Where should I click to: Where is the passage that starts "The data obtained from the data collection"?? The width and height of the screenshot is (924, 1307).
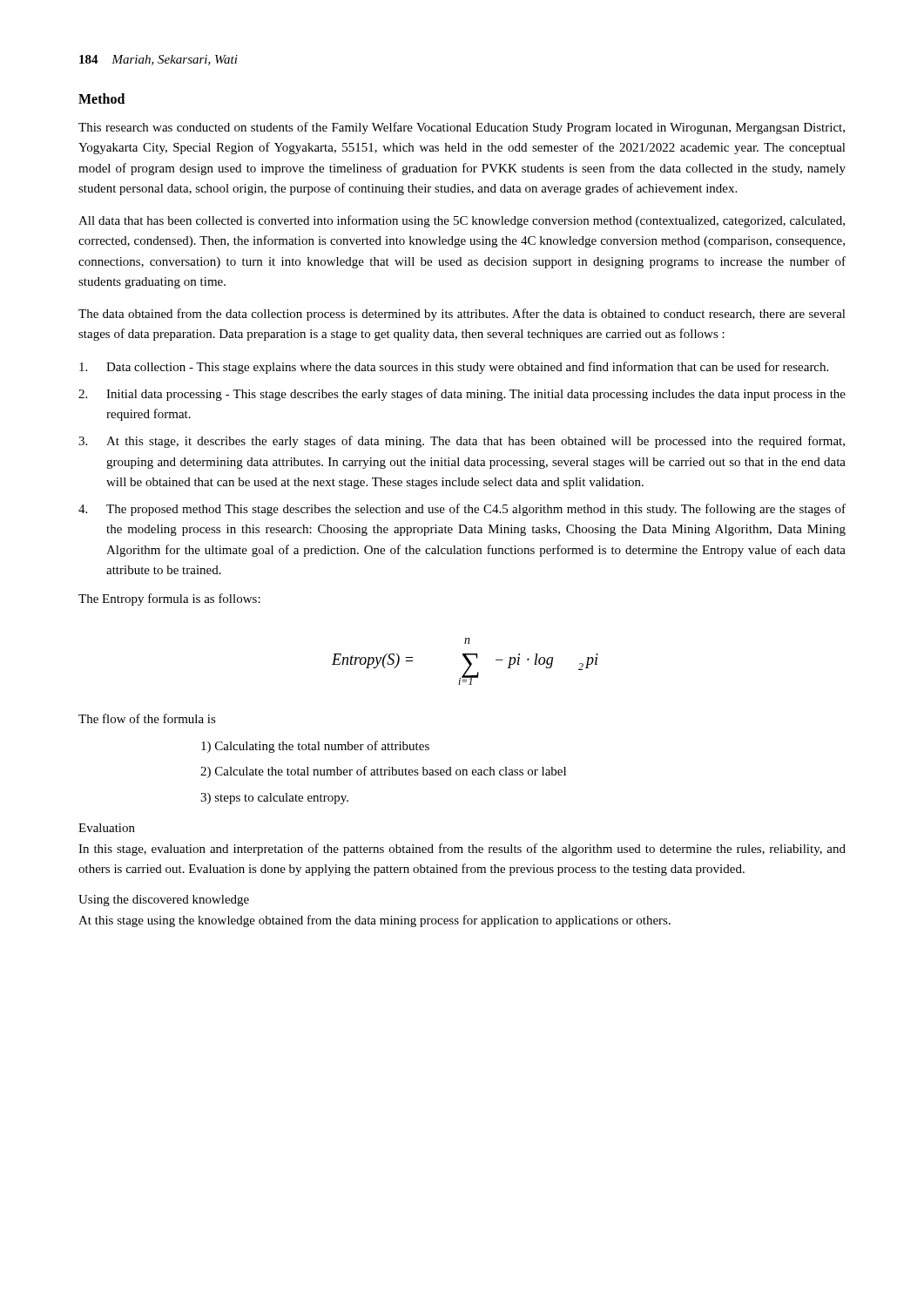tap(462, 324)
